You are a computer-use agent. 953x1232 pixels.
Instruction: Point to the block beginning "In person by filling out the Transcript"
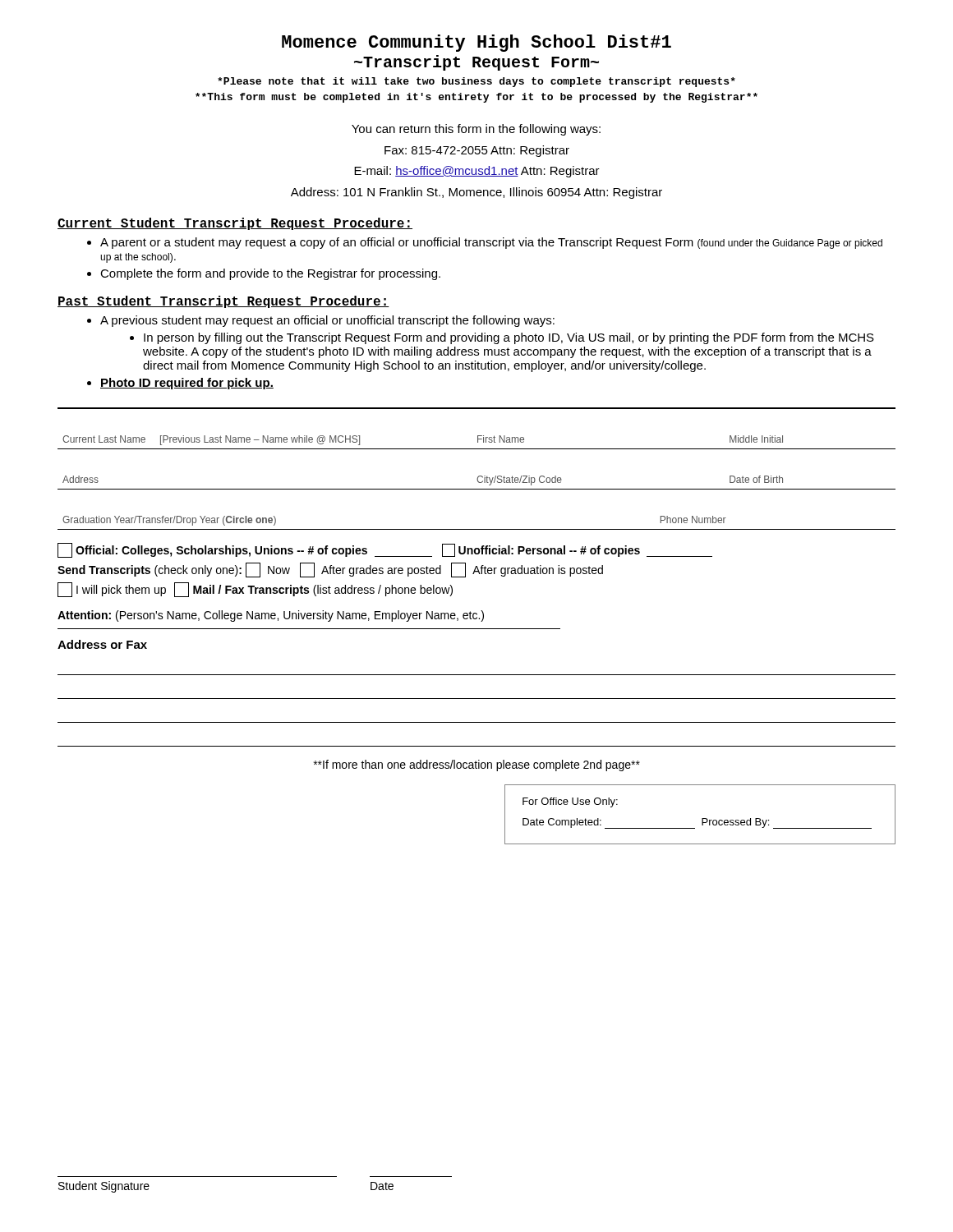[509, 351]
